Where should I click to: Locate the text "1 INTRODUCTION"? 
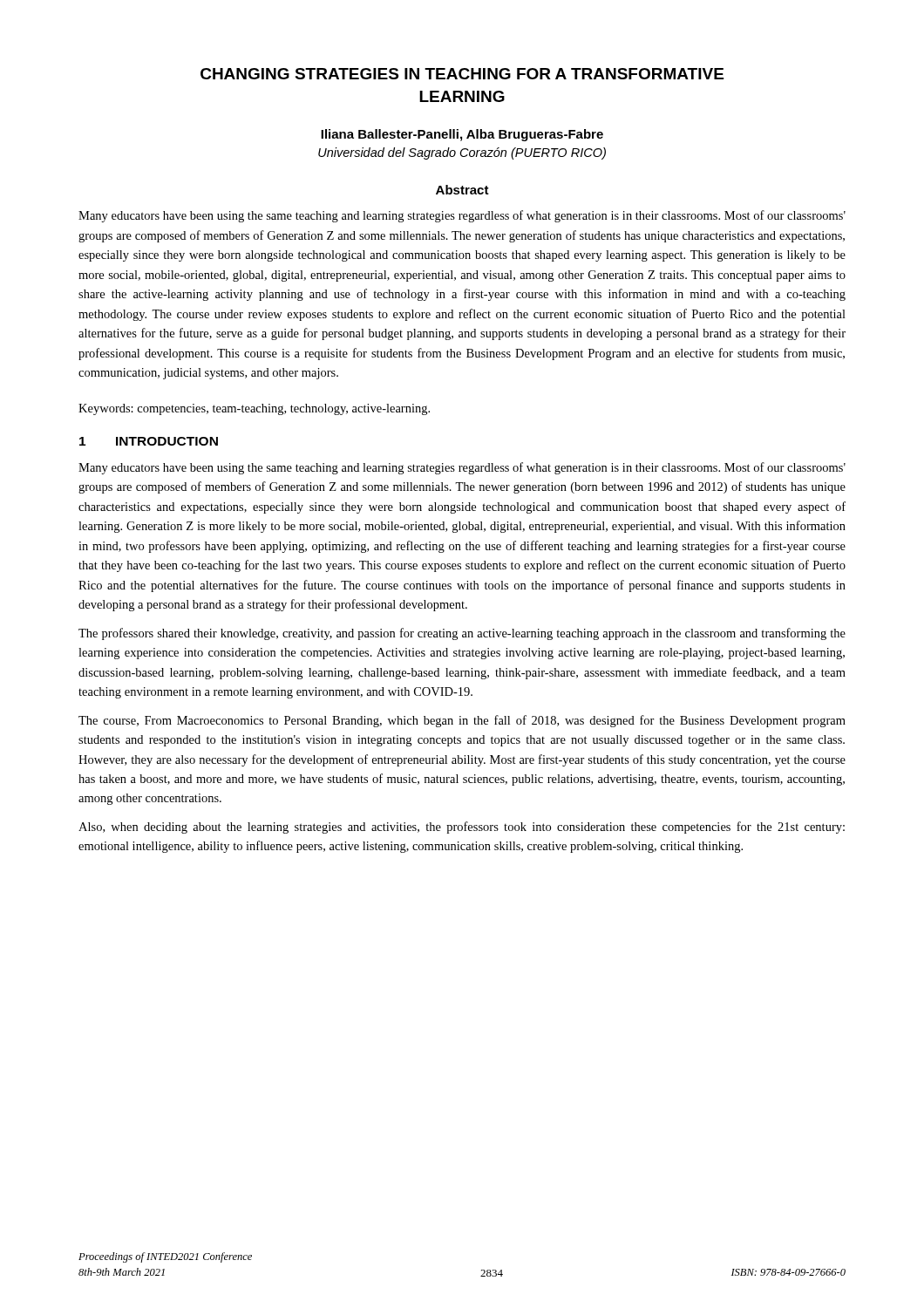149,441
